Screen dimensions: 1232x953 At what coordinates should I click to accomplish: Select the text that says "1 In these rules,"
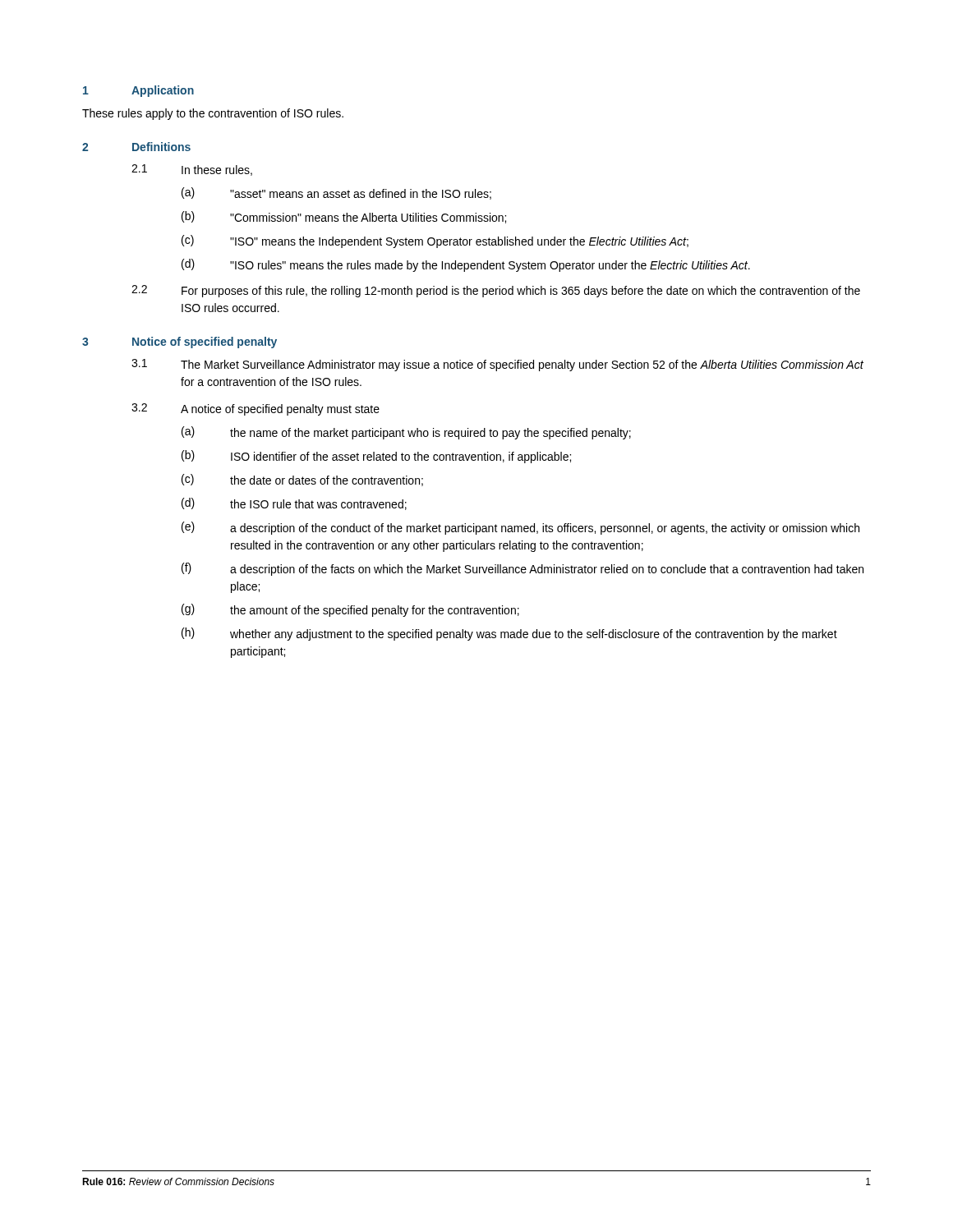click(x=192, y=170)
